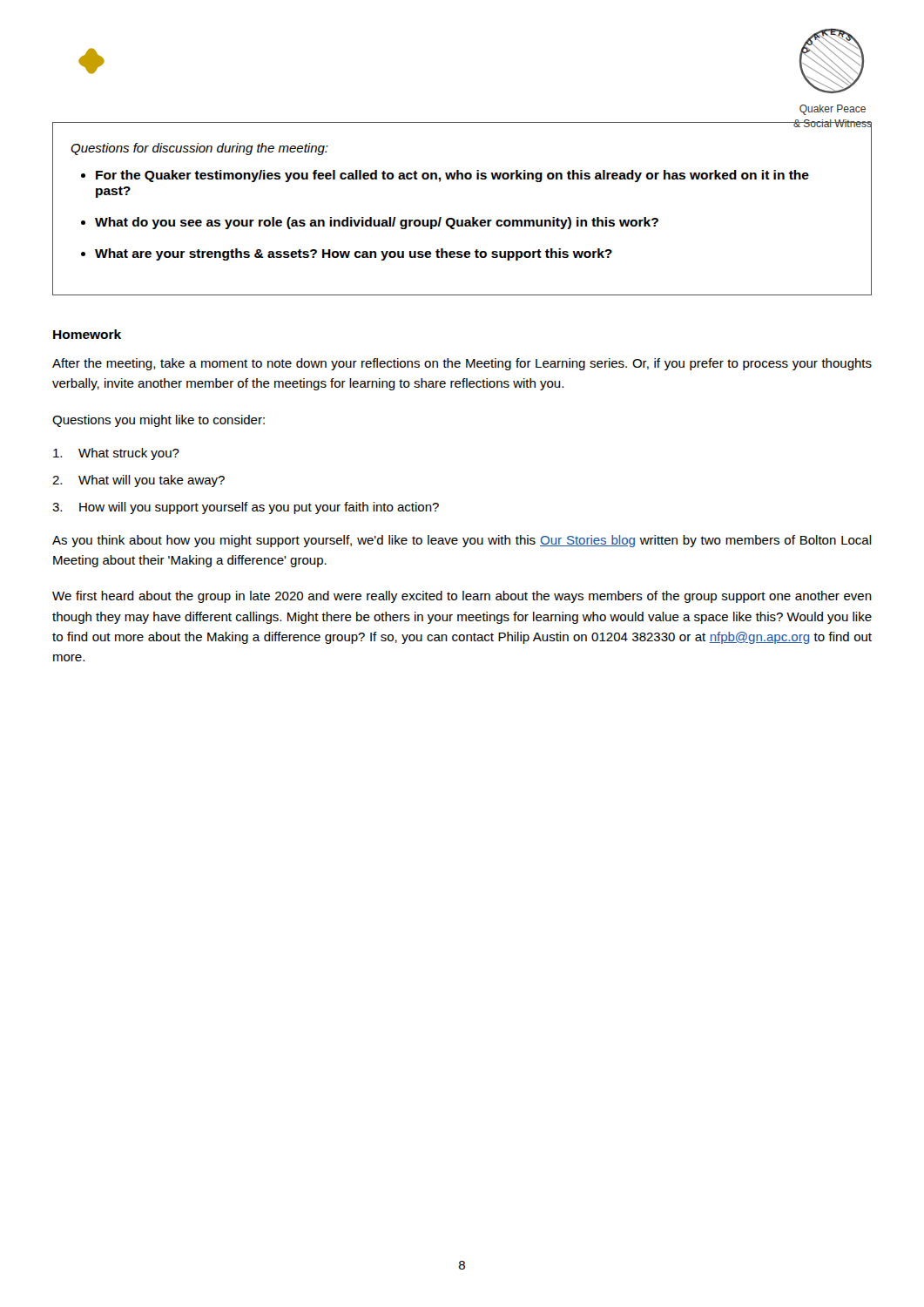Locate the text "Questions you might like to consider:"
The image size is (924, 1307).
(x=159, y=419)
